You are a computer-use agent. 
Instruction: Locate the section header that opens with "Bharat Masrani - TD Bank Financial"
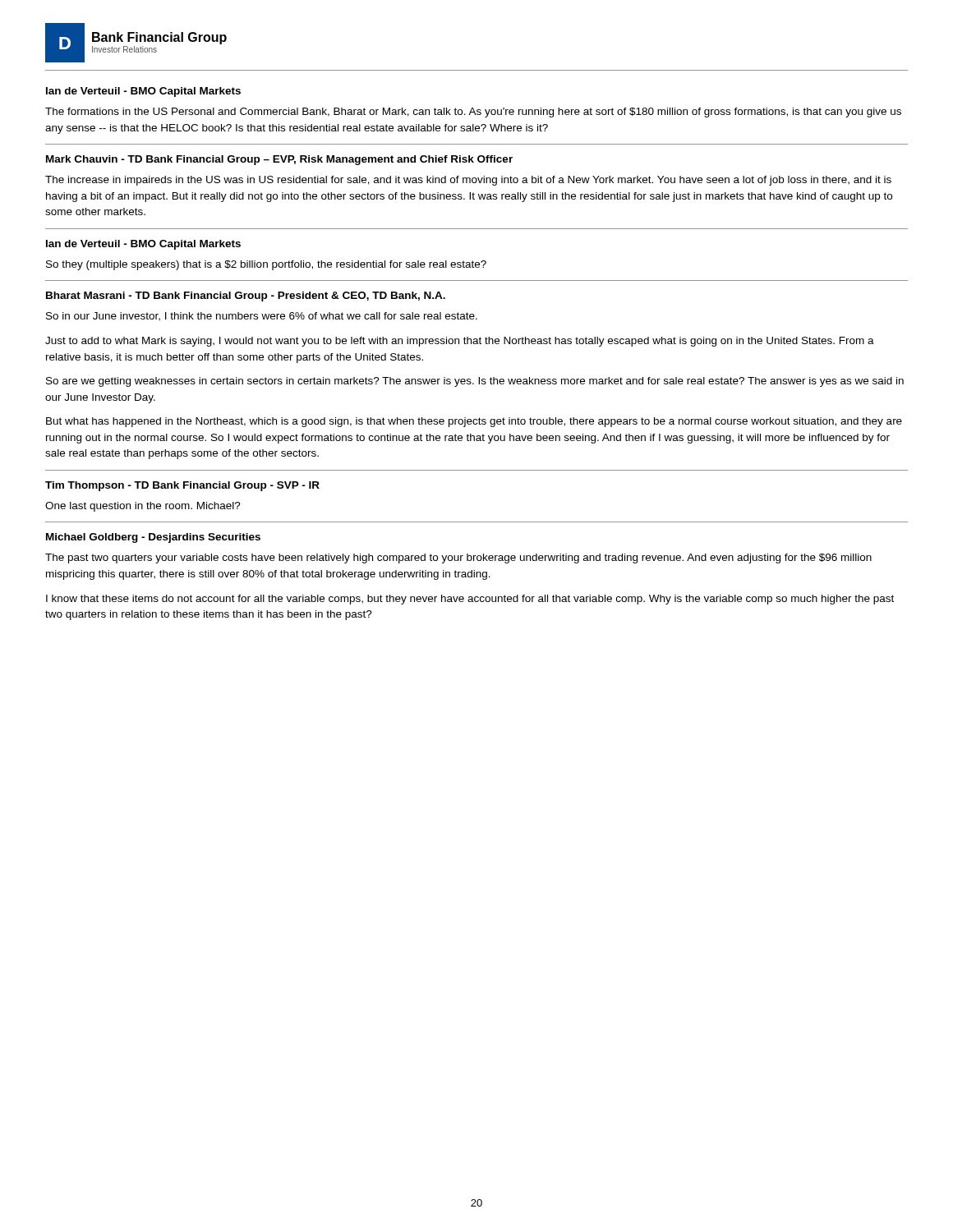(245, 296)
